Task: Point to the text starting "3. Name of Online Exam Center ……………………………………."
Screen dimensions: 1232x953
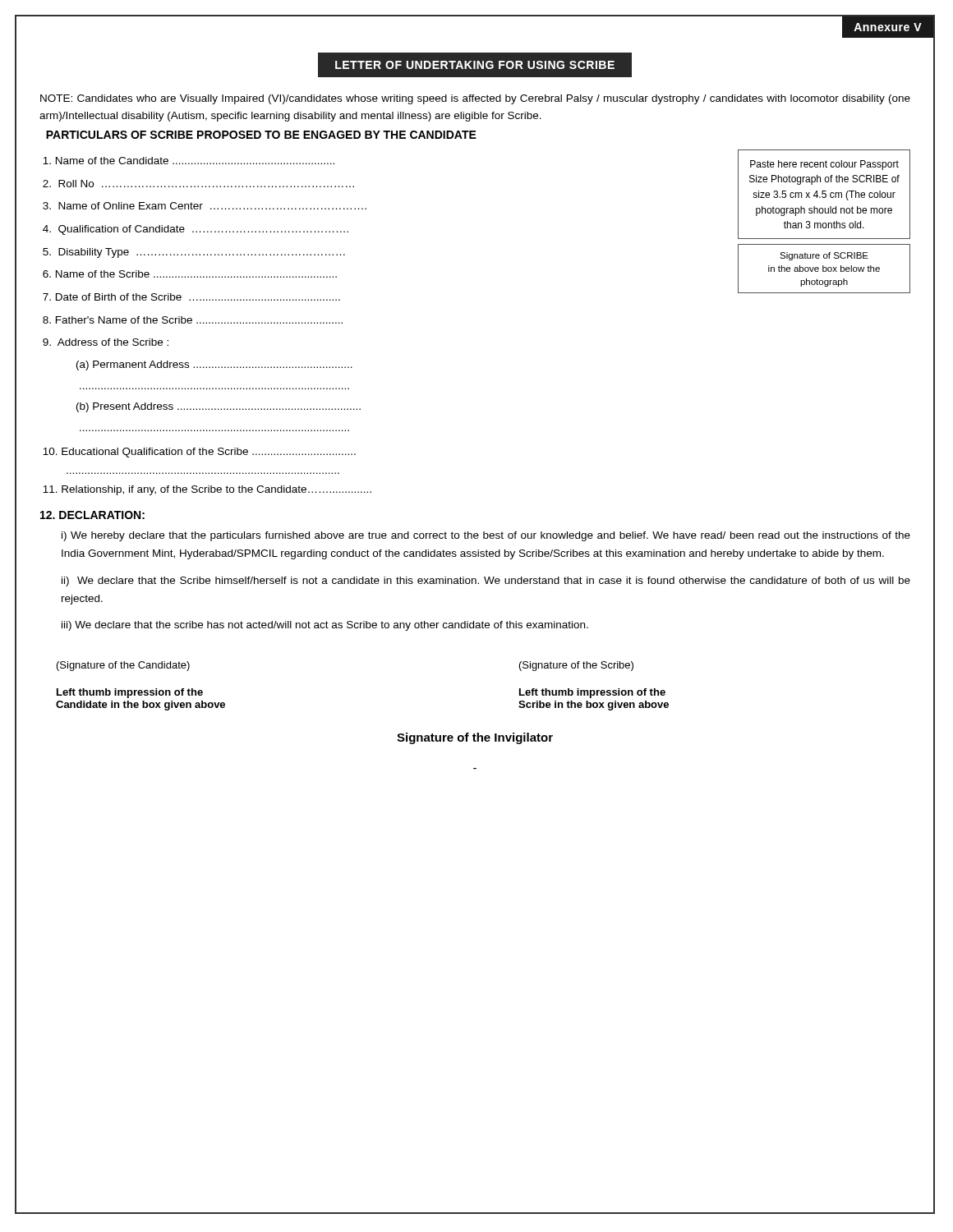Action: 203,206
